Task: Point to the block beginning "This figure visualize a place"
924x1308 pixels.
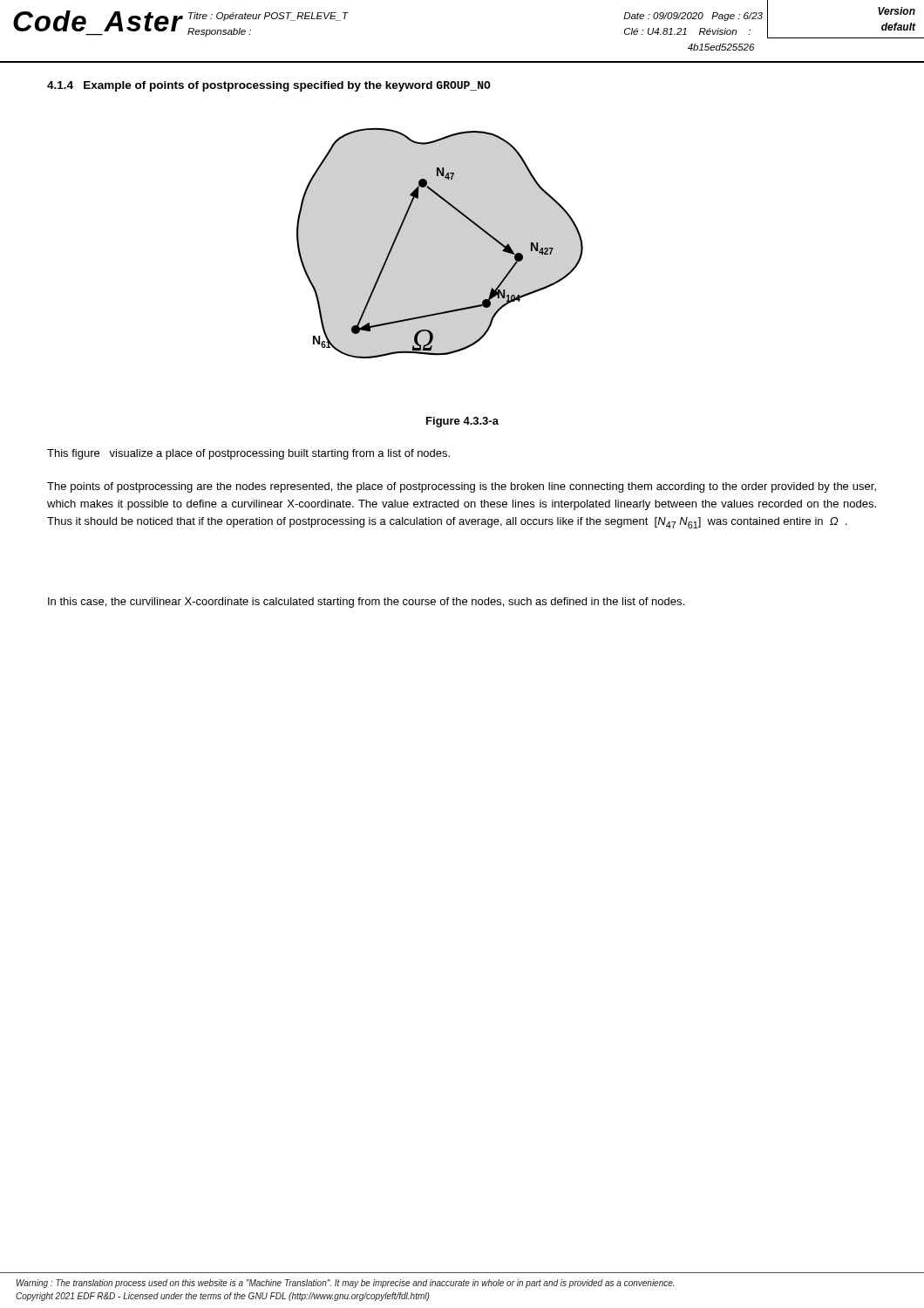Action: (x=249, y=453)
